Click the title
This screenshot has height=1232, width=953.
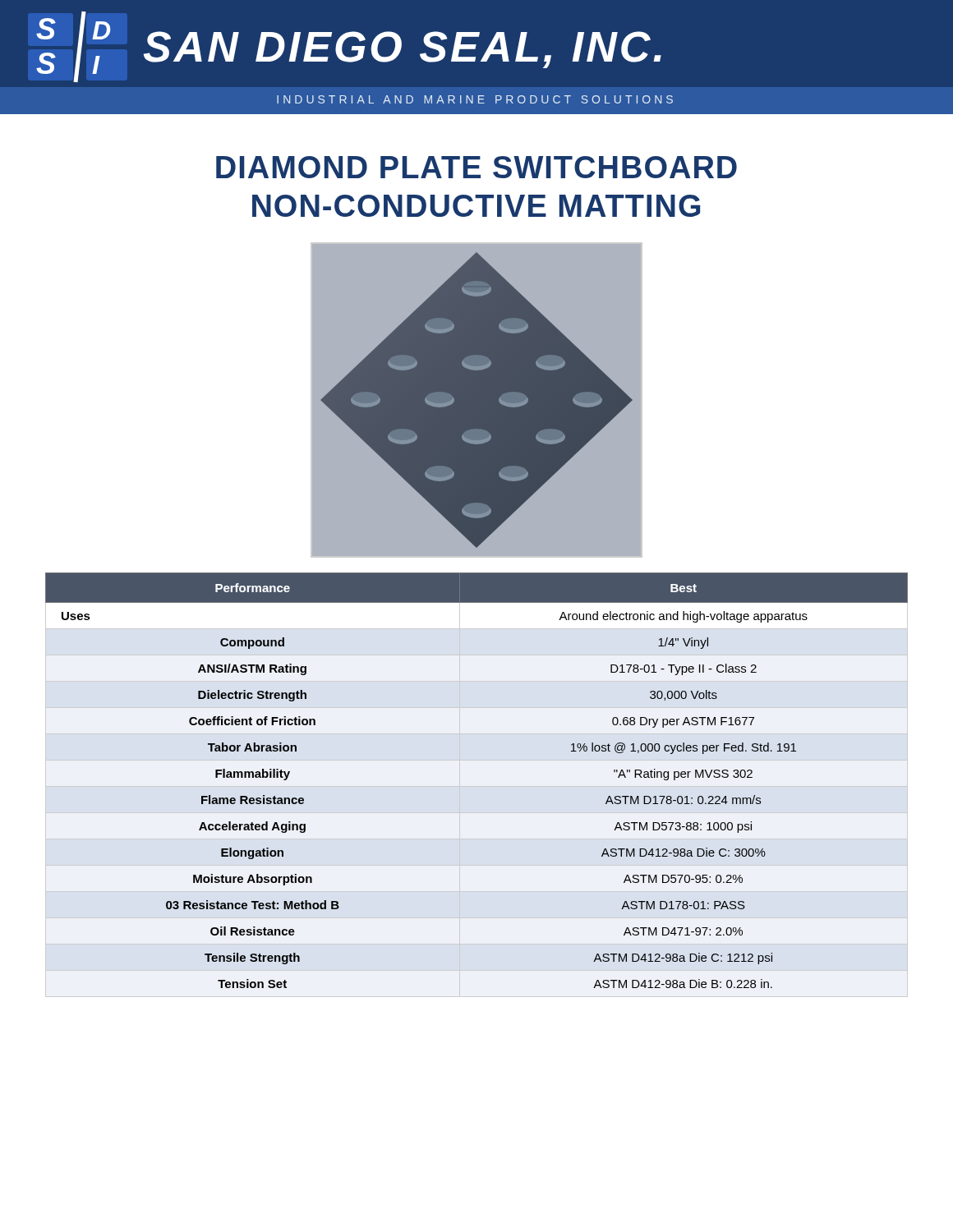[476, 187]
